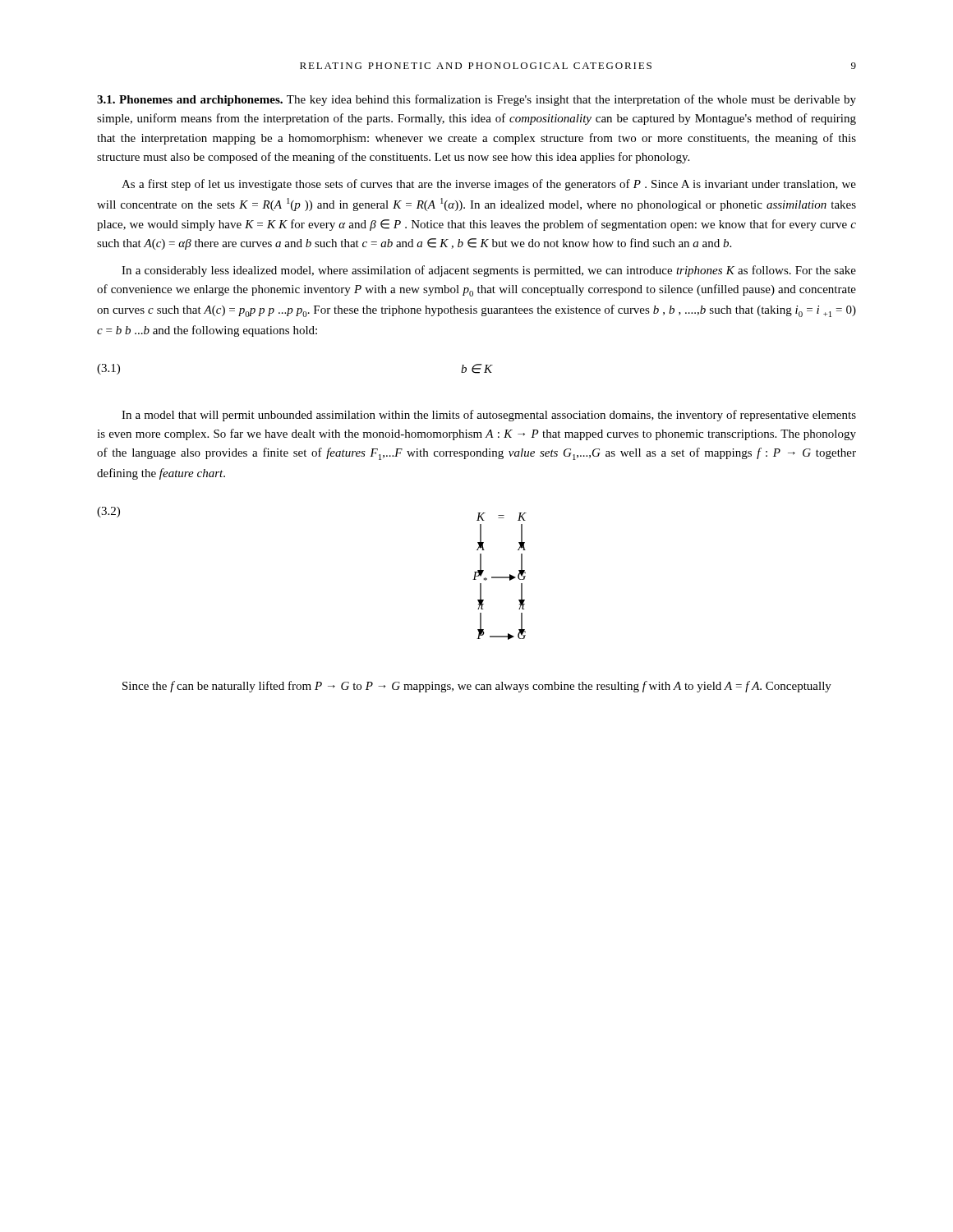Navigate to the text starting "As a first"
953x1232 pixels.
(x=476, y=213)
